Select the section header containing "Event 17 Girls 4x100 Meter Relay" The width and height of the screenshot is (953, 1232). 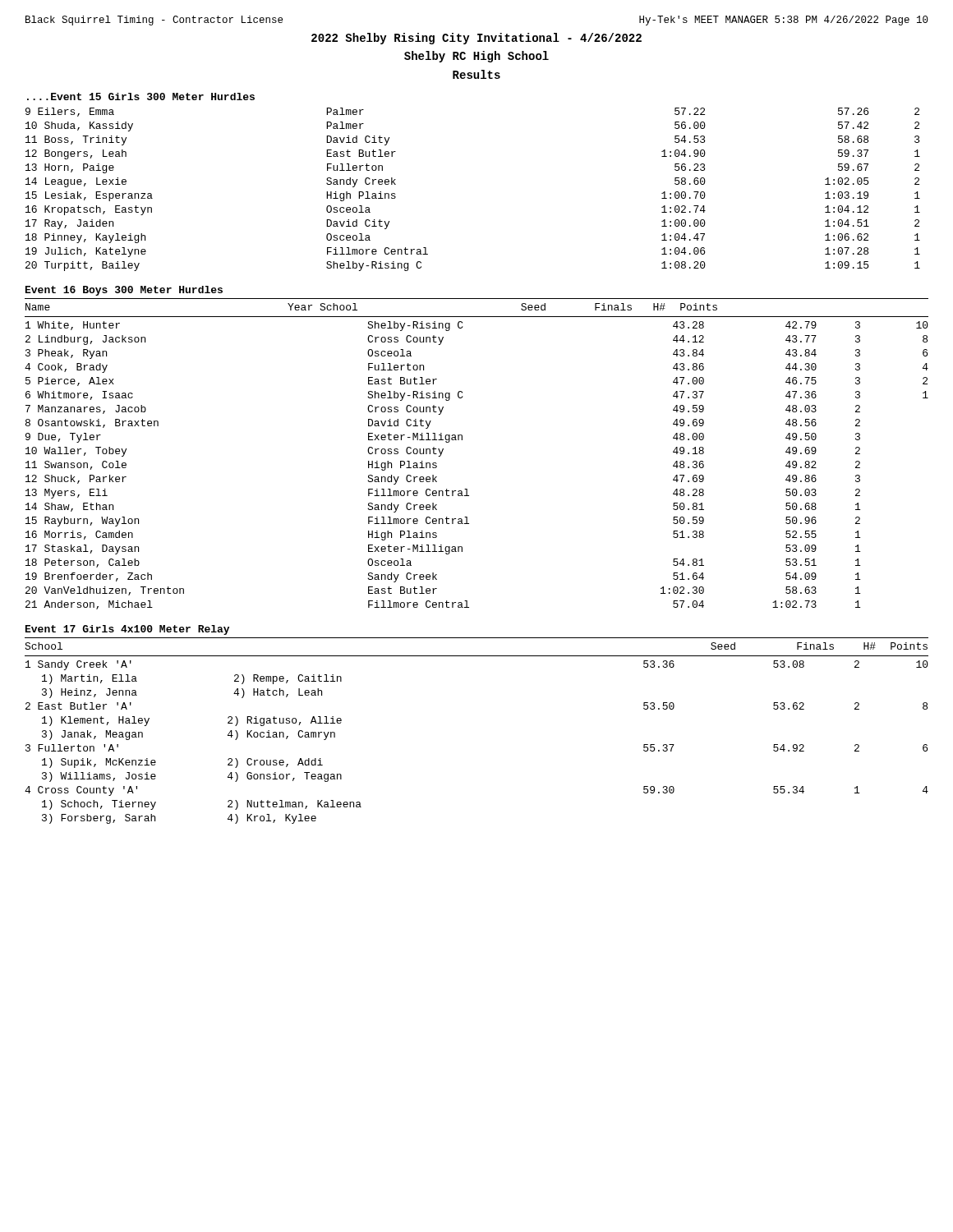(x=127, y=630)
